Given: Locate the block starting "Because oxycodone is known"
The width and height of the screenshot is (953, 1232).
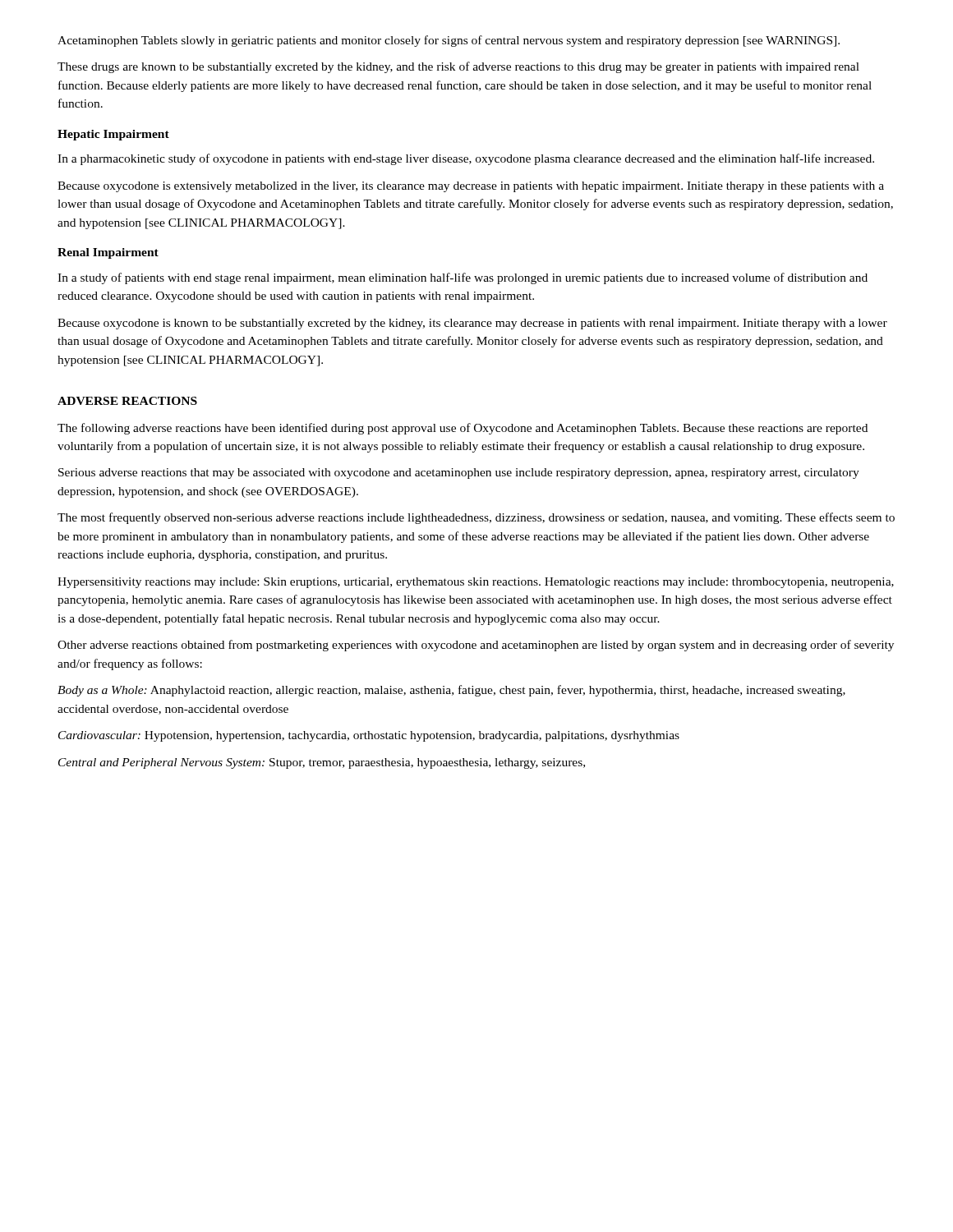Looking at the screenshot, I should (476, 341).
